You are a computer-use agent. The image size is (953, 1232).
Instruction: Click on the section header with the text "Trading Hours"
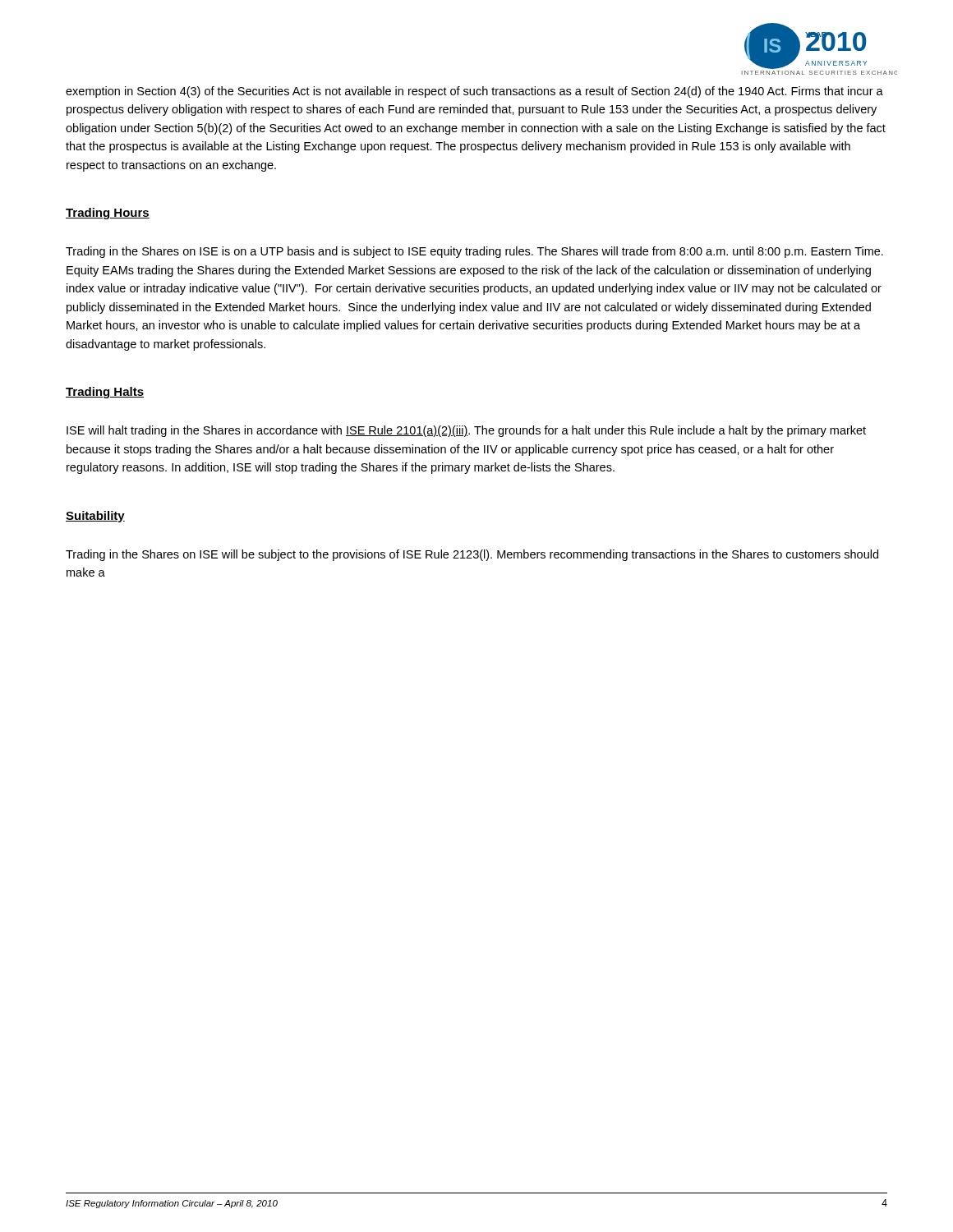107,213
